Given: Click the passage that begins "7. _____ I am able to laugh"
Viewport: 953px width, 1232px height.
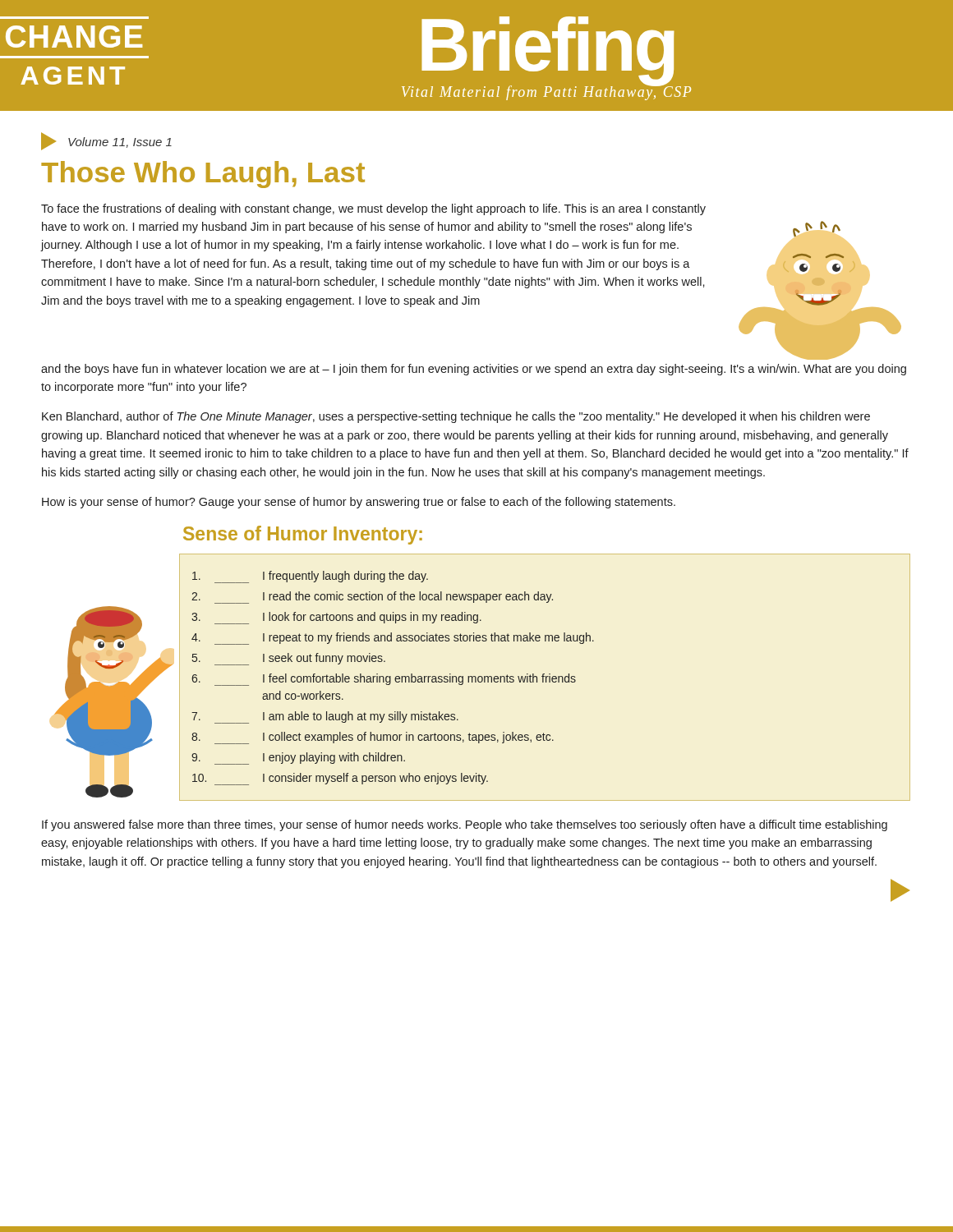Looking at the screenshot, I should [x=325, y=717].
